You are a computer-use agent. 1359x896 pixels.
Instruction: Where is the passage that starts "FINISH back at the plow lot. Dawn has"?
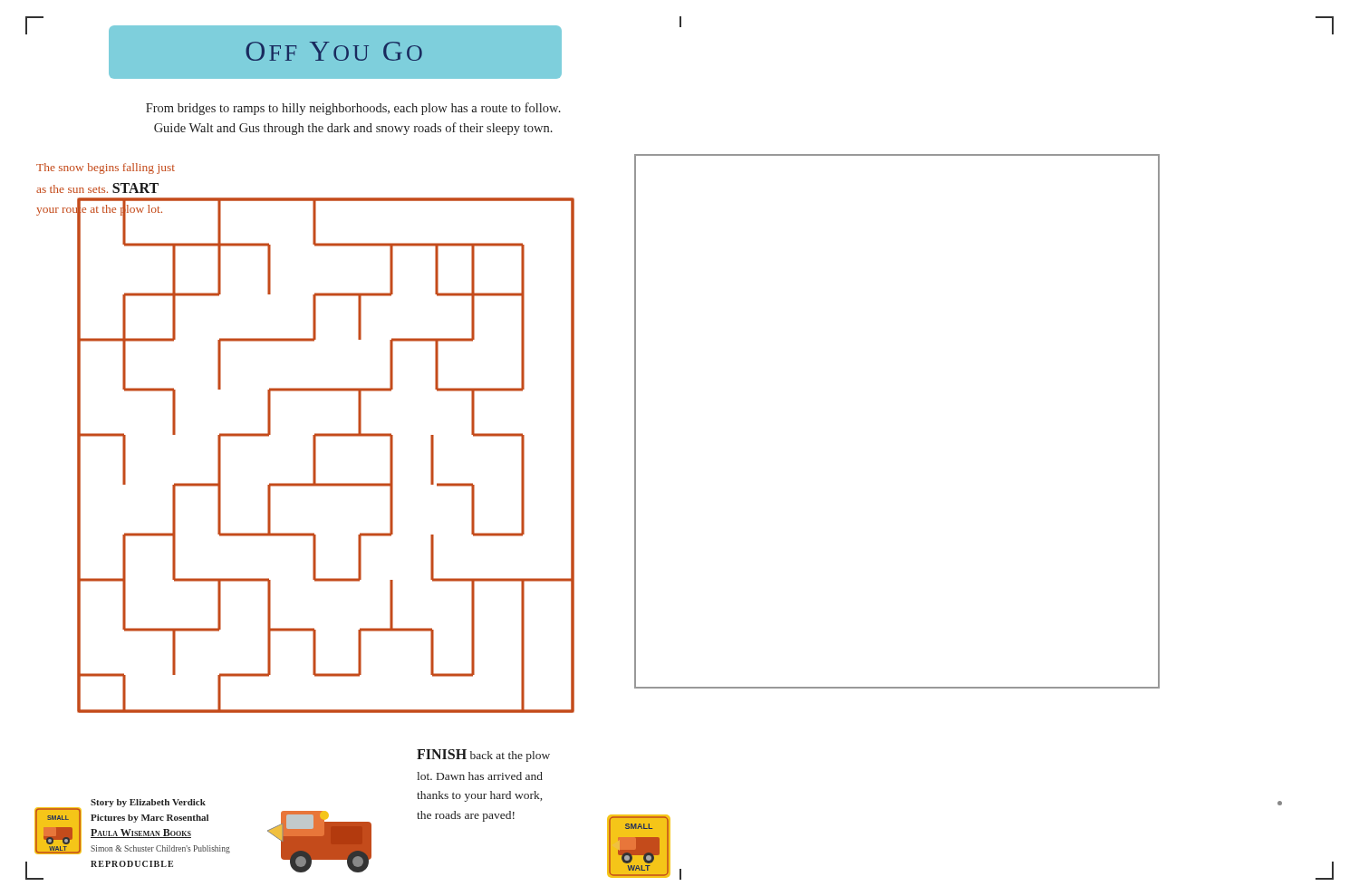(484, 784)
